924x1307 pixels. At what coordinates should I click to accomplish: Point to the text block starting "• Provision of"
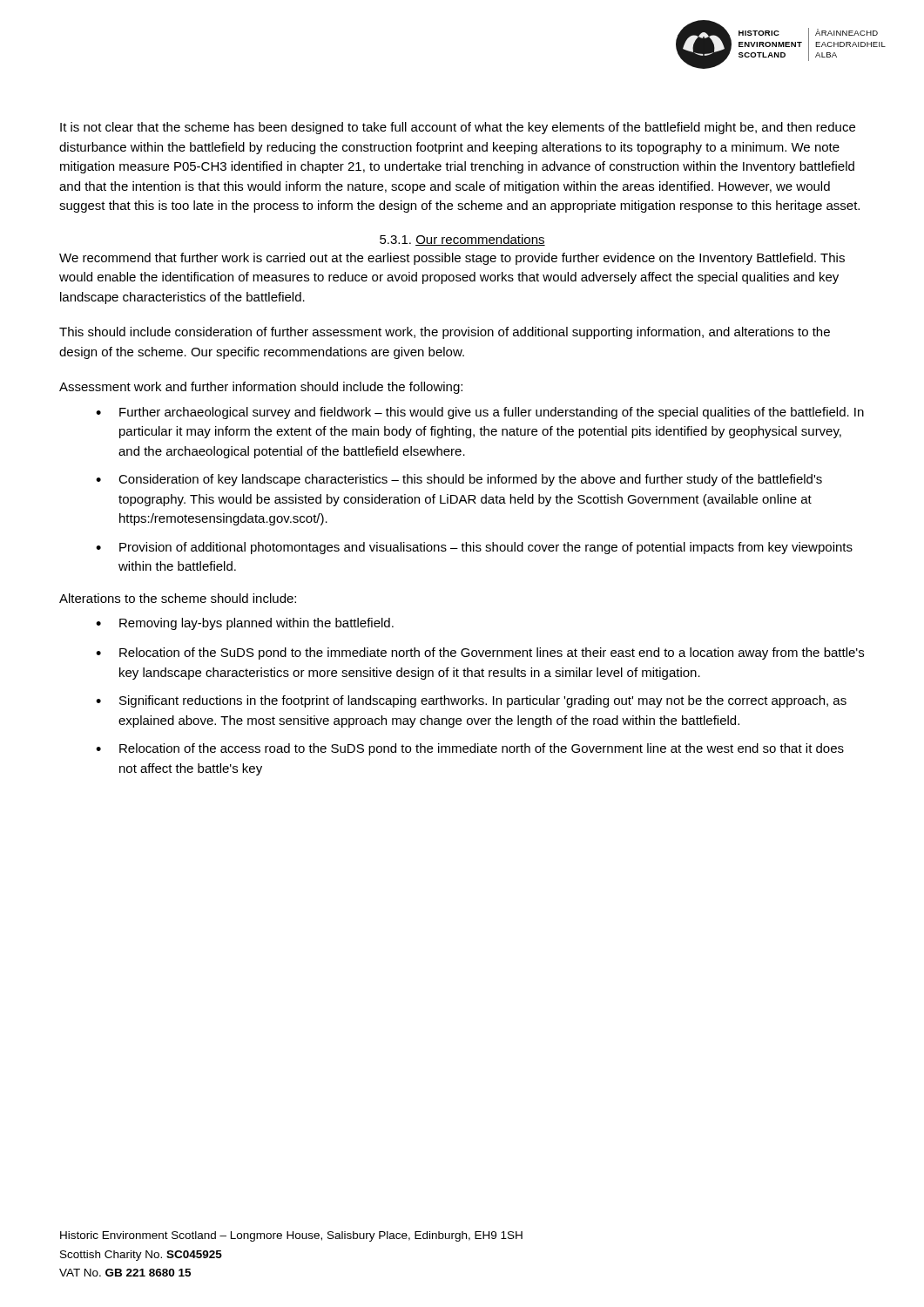pyautogui.click(x=480, y=557)
